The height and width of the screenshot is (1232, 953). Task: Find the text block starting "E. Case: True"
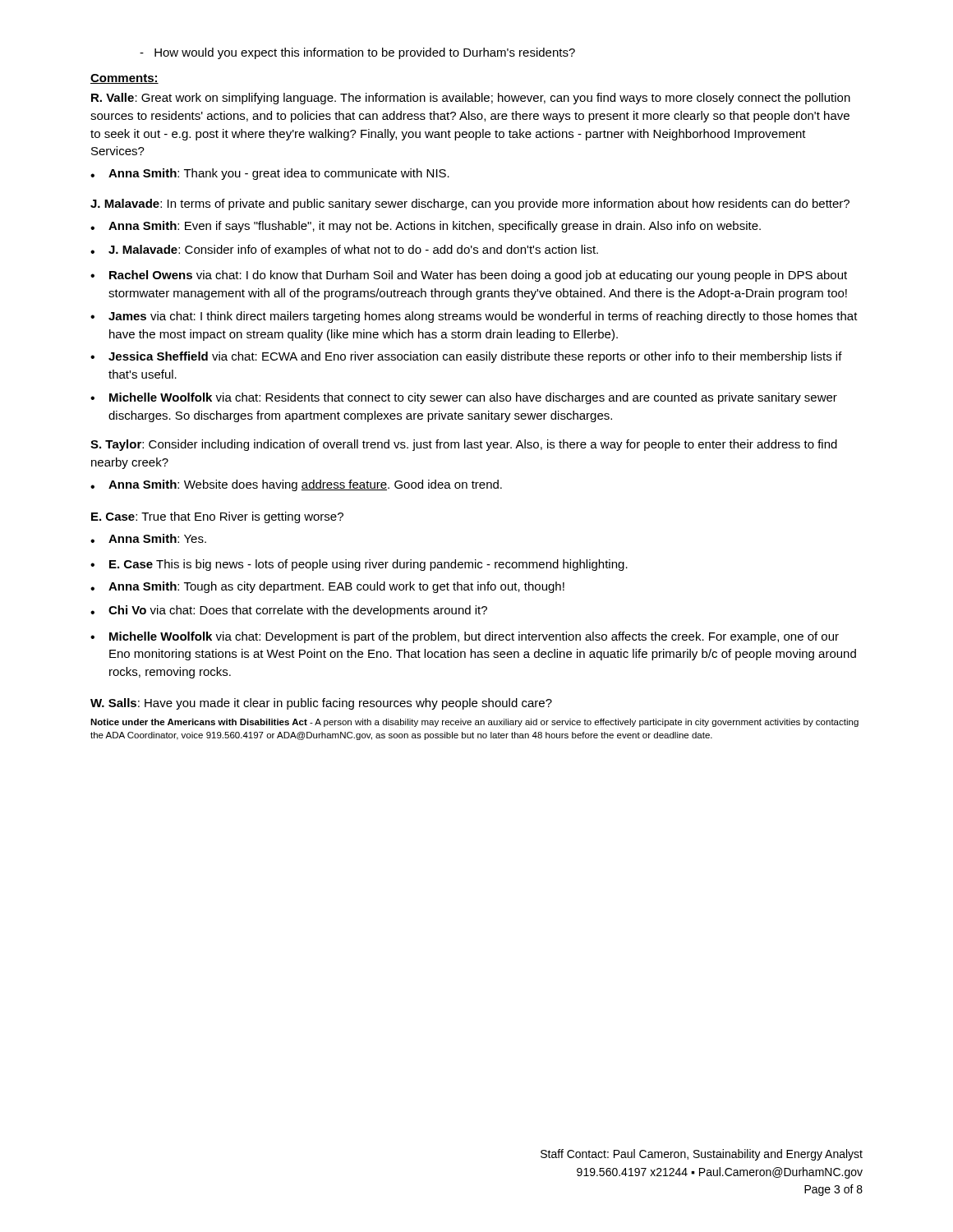217,516
